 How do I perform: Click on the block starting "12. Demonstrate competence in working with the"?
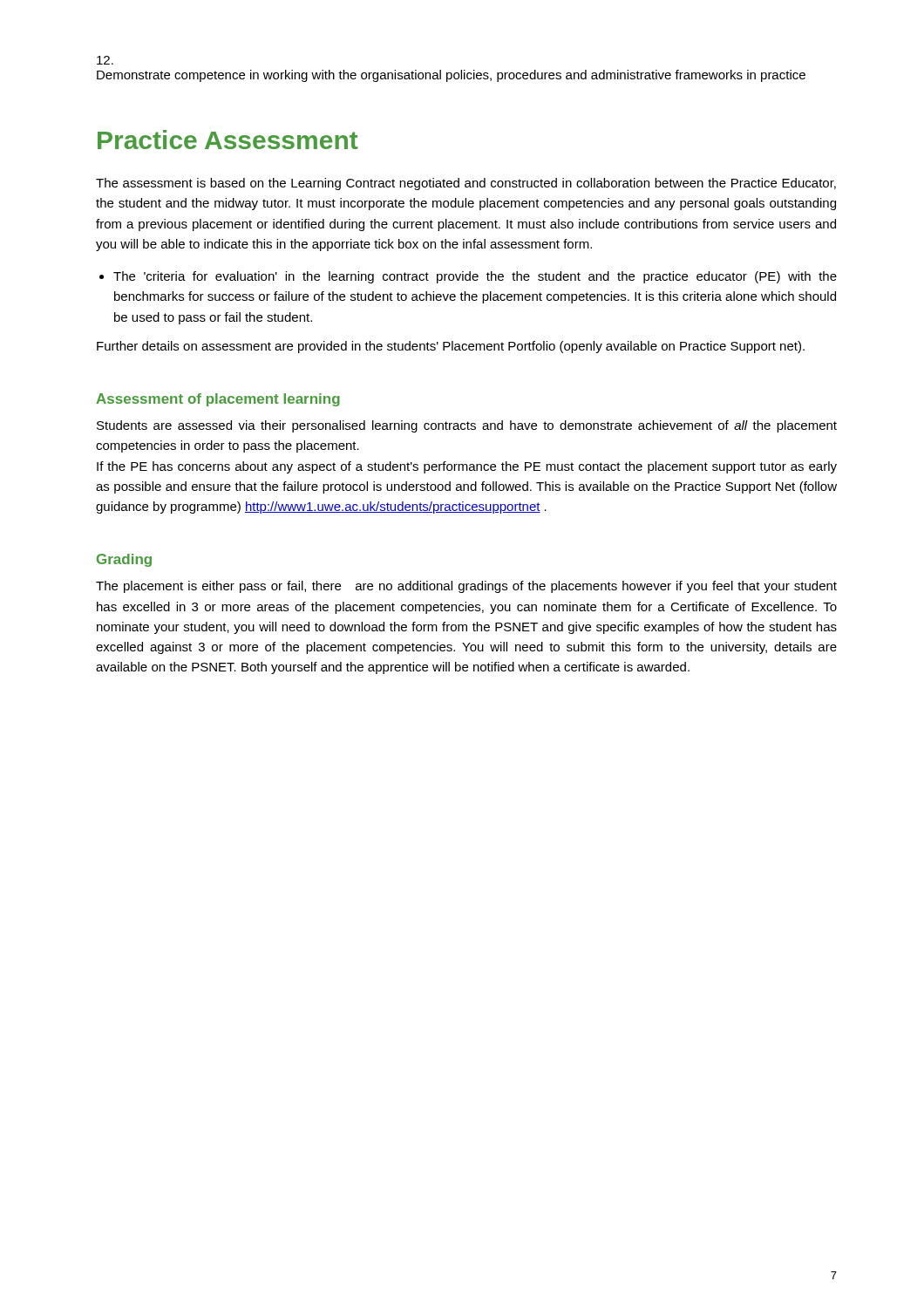(466, 67)
